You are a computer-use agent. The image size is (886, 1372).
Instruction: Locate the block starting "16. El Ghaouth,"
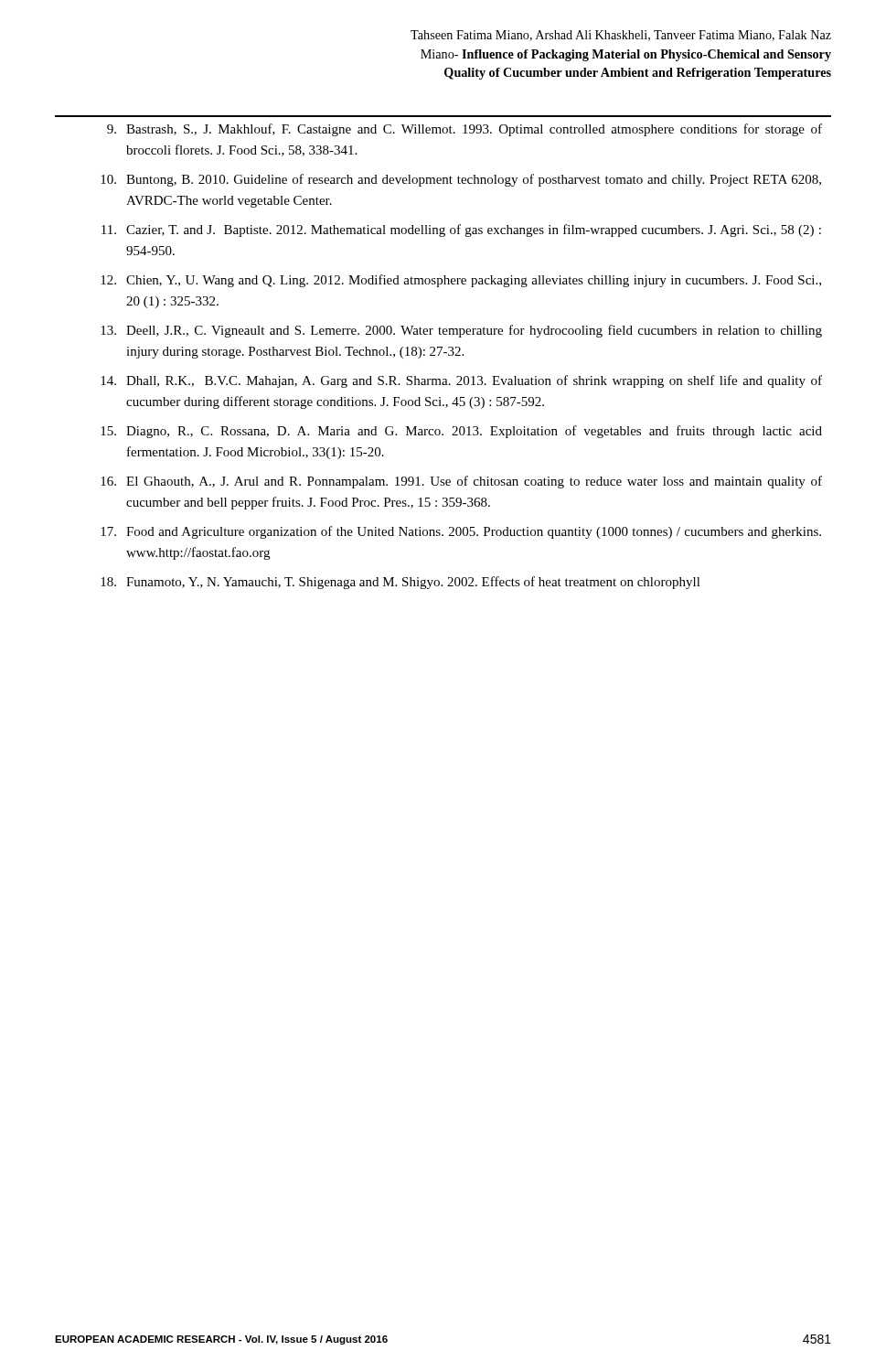tap(448, 492)
